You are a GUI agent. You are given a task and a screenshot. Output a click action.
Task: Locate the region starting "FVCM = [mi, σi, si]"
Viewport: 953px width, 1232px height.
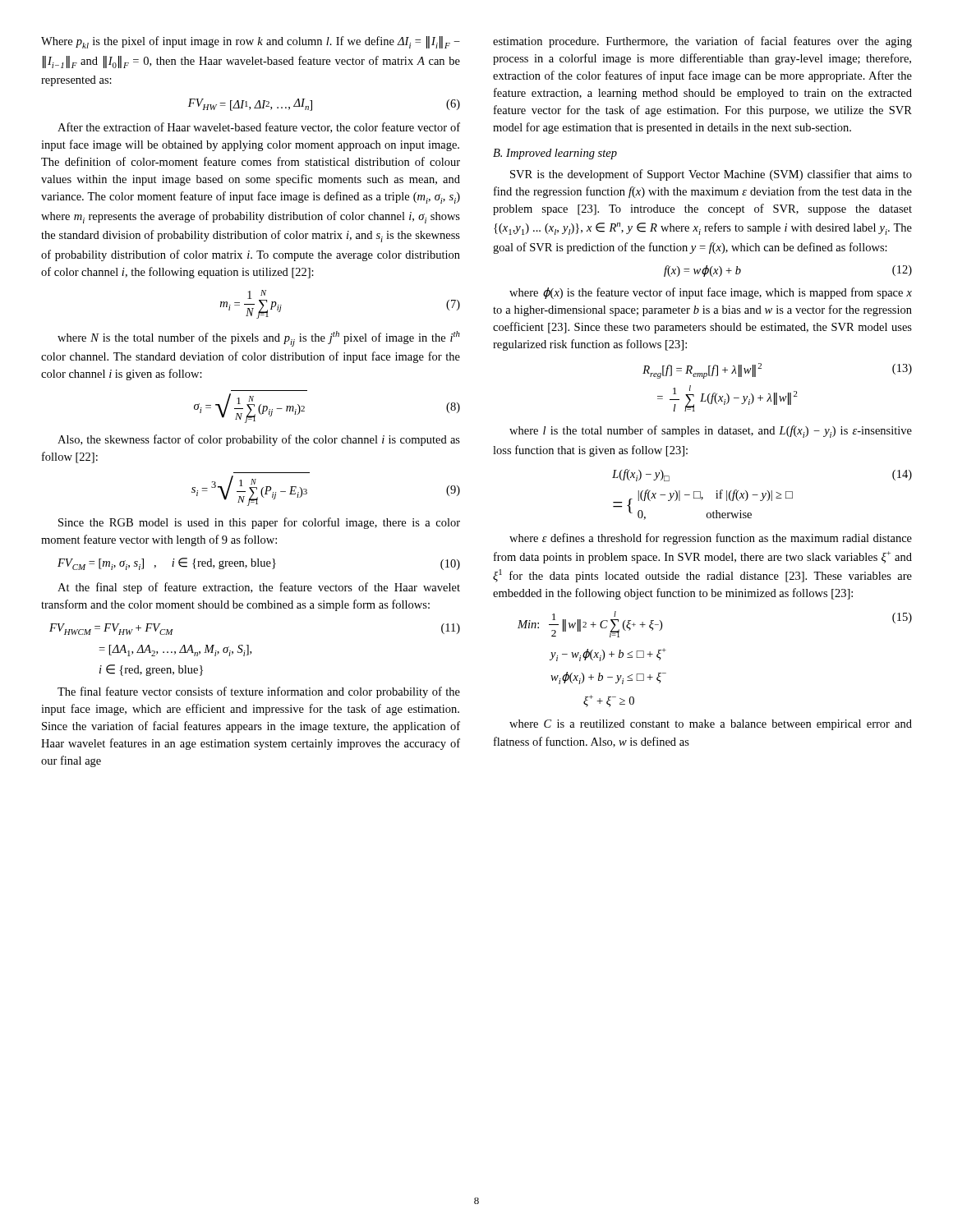click(259, 564)
